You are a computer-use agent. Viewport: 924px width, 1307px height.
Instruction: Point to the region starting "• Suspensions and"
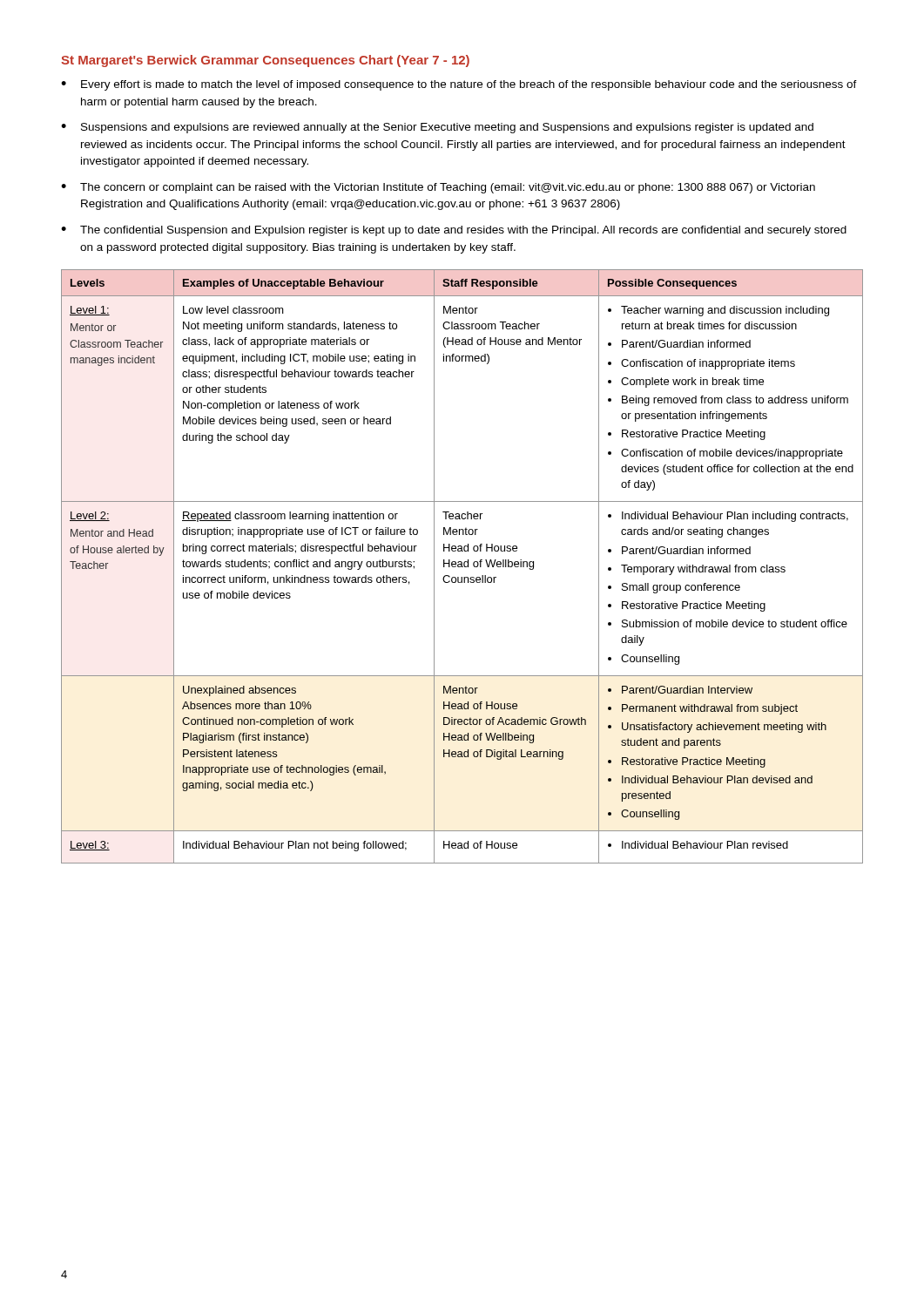click(x=462, y=144)
